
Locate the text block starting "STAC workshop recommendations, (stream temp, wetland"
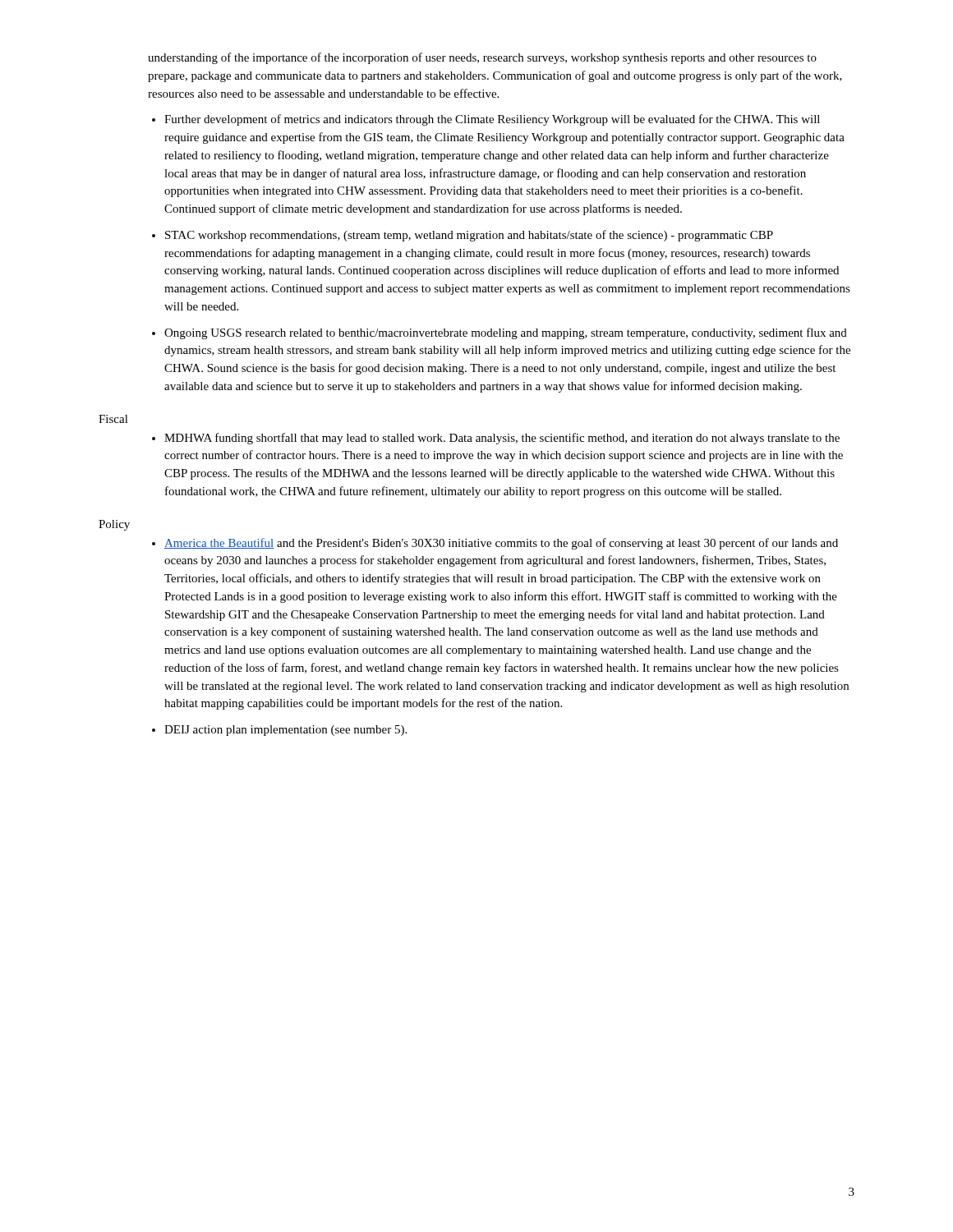click(507, 270)
